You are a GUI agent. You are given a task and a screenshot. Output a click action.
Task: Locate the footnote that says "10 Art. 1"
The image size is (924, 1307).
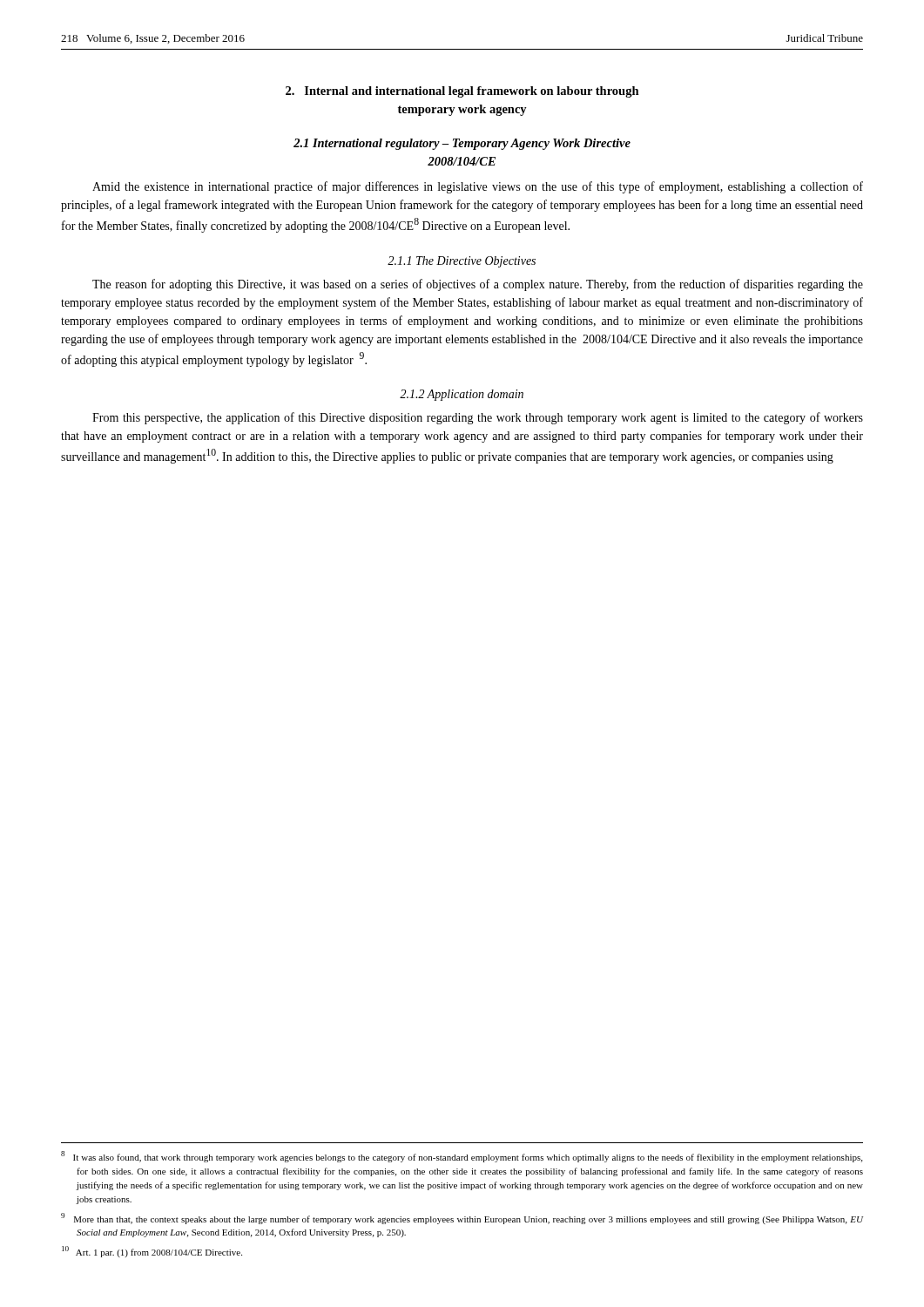pos(152,1251)
